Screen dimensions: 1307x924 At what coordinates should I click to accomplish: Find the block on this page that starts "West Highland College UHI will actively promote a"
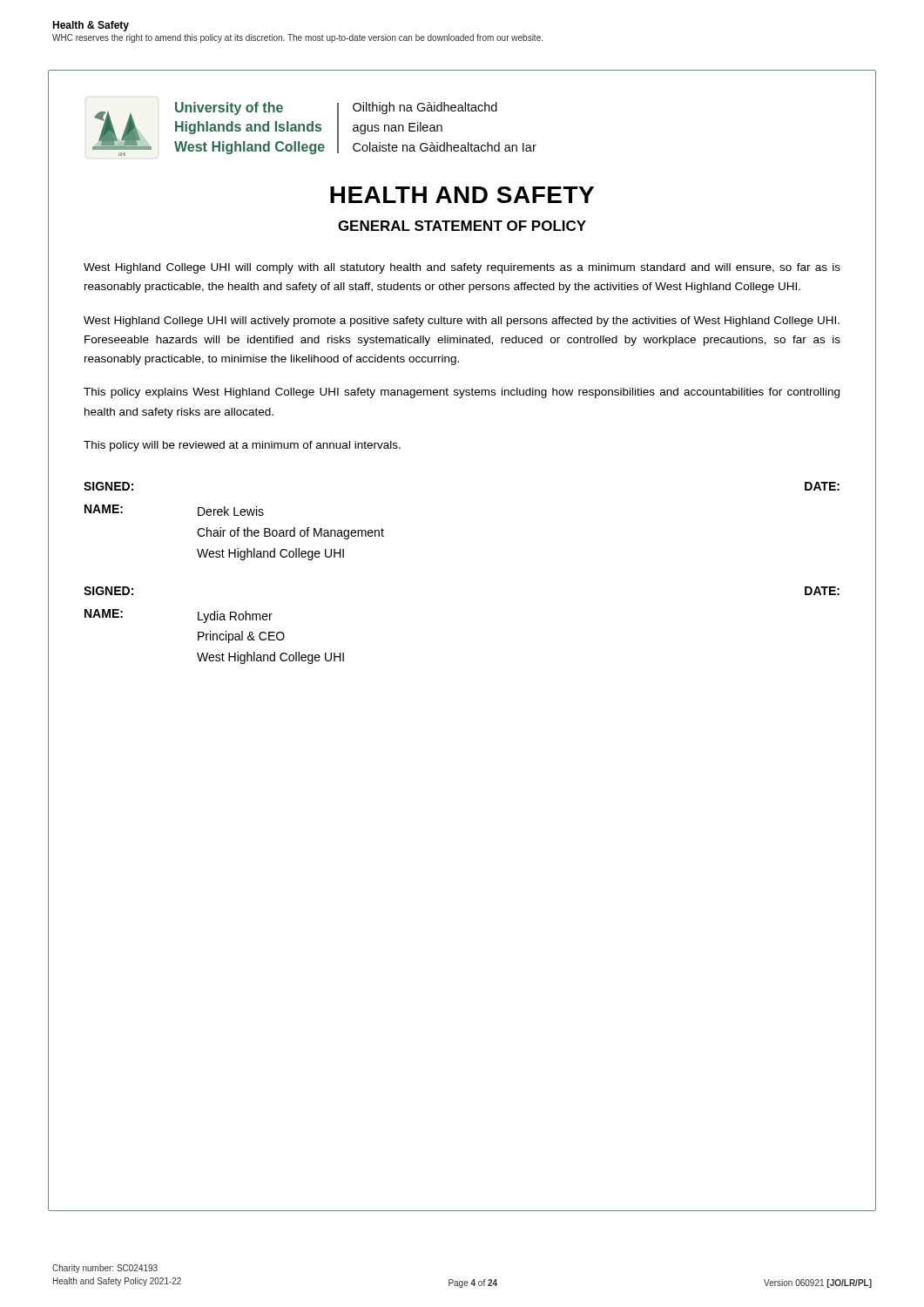tap(462, 339)
